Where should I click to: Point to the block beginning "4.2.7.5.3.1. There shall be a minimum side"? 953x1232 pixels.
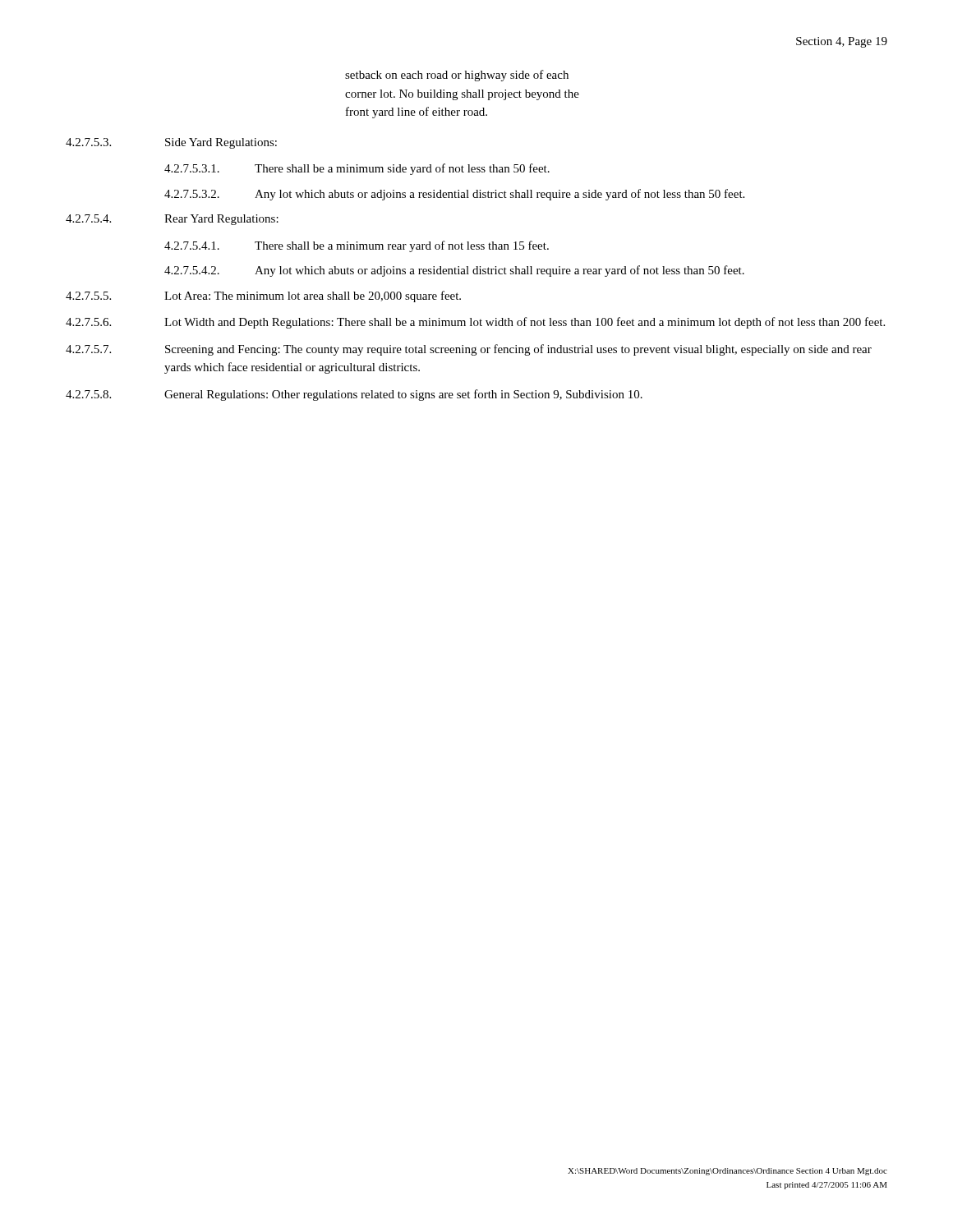pos(526,169)
